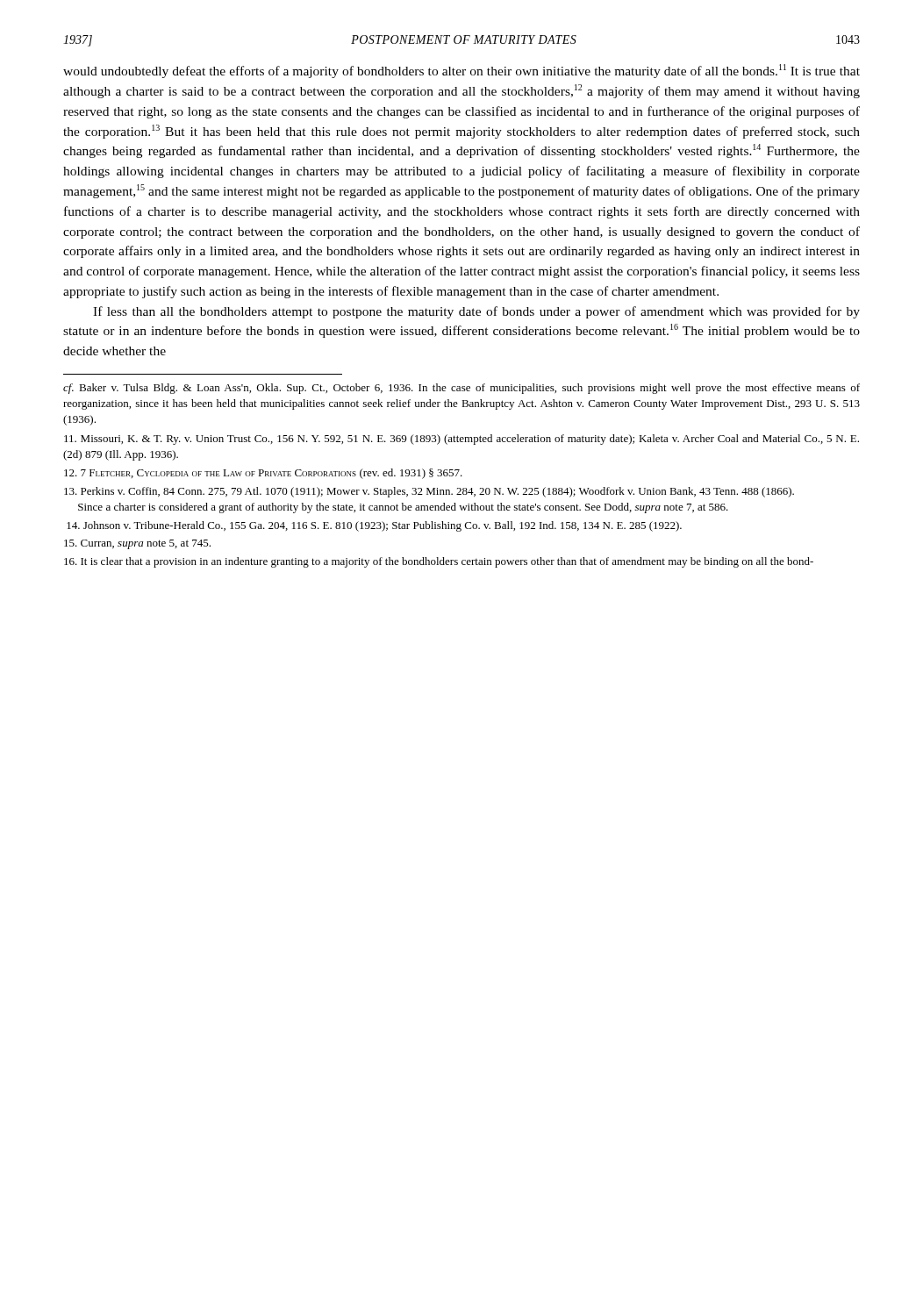Navigate to the region starting "7 Fletcher, Cyclopedia of the Law"
This screenshot has width=923, height=1316.
coord(263,472)
